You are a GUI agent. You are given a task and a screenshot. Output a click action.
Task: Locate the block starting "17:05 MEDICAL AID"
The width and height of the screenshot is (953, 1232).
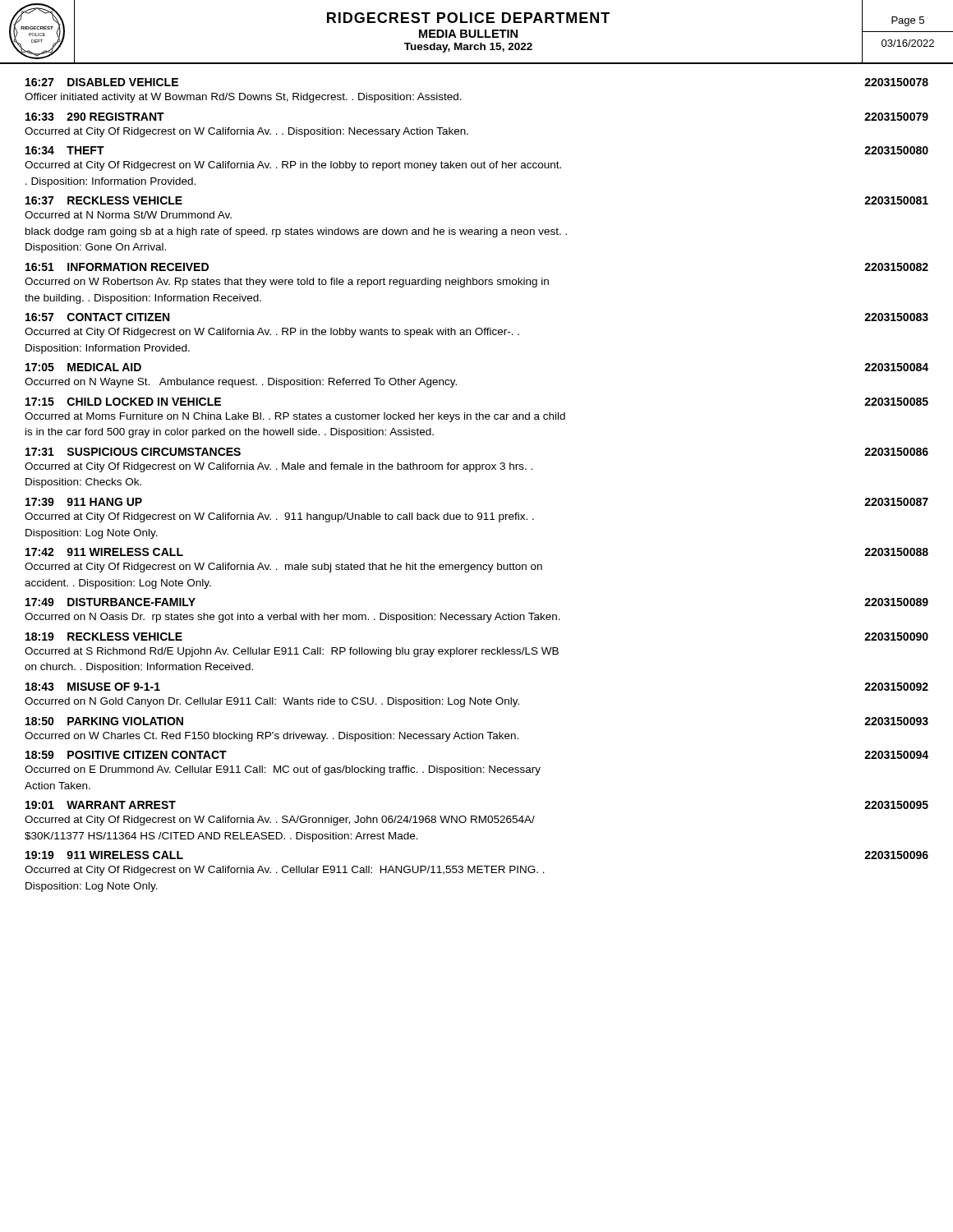pos(39,366)
